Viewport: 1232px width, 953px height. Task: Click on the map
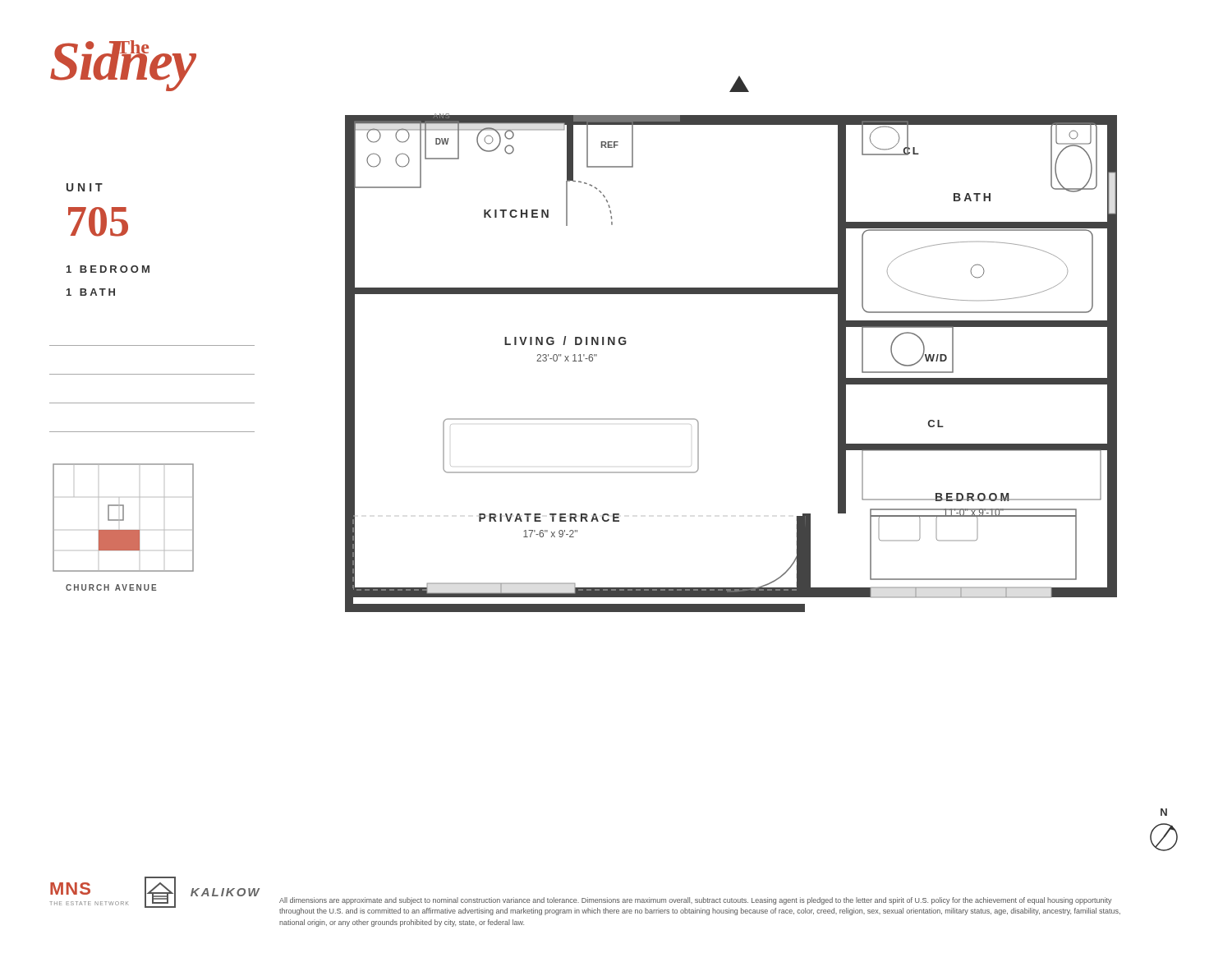point(123,518)
